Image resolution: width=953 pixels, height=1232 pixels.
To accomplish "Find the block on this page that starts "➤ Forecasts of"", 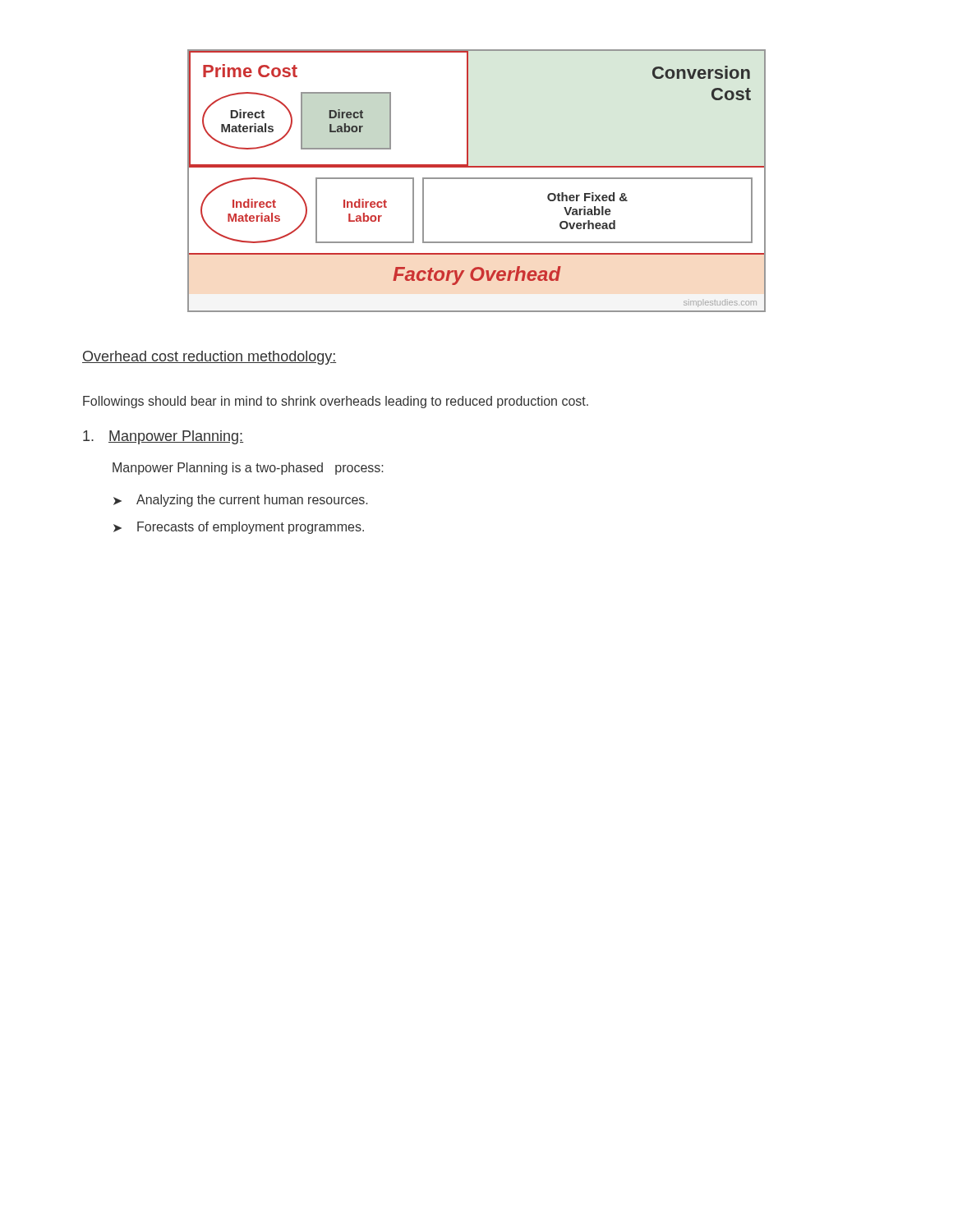I will (x=239, y=528).
